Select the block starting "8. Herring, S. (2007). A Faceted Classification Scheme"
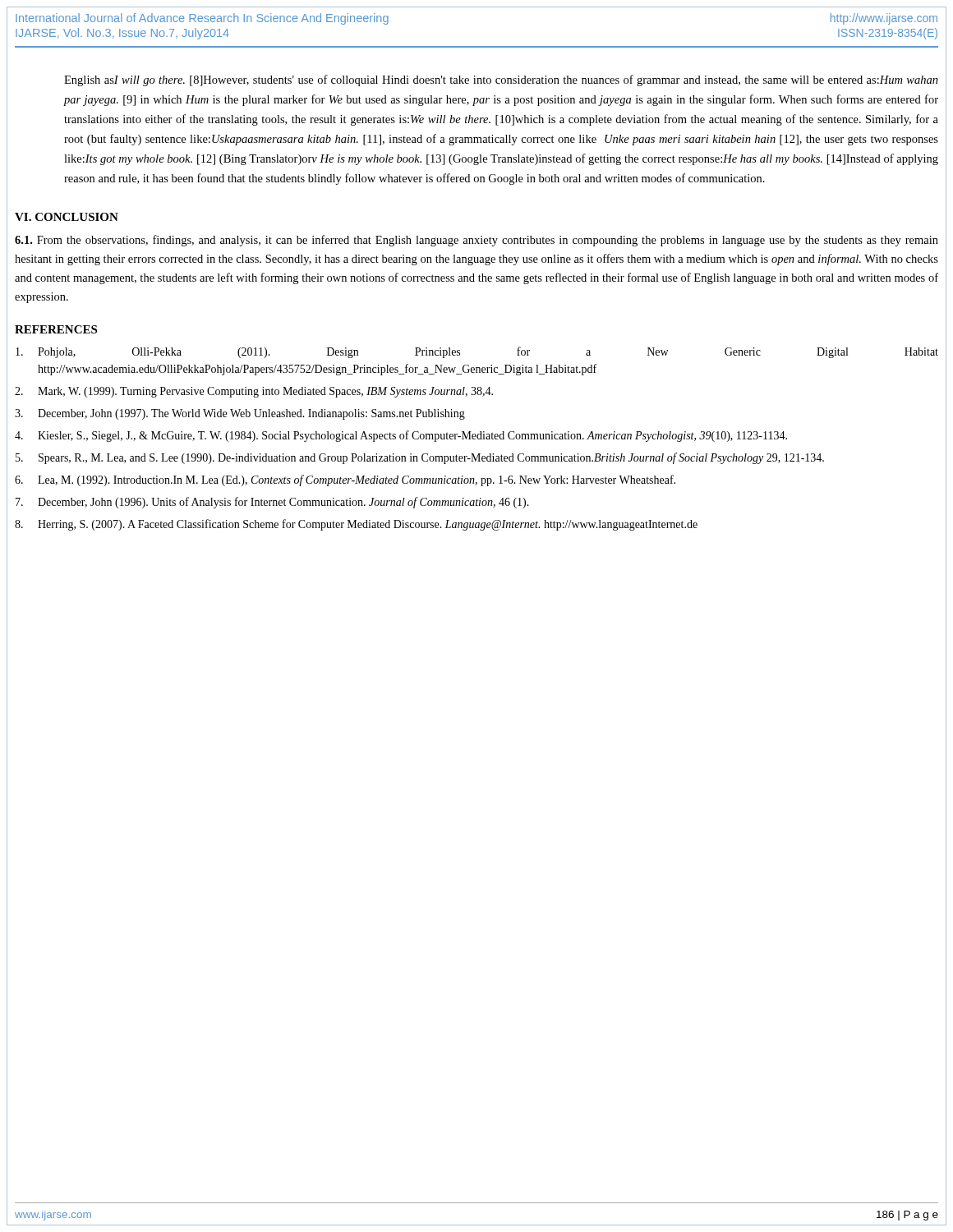 click(x=476, y=525)
